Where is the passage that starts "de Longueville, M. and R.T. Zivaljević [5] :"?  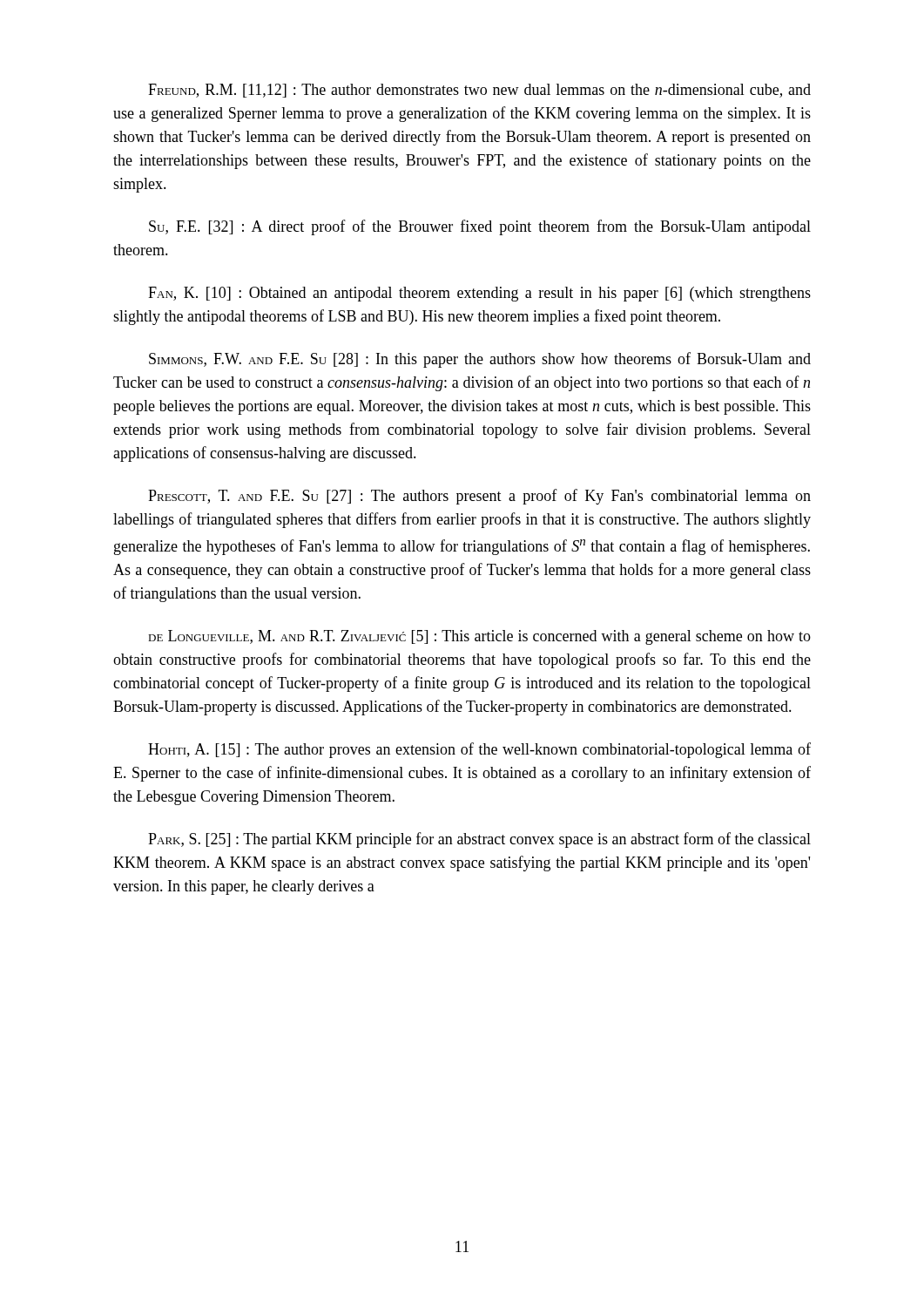462,672
